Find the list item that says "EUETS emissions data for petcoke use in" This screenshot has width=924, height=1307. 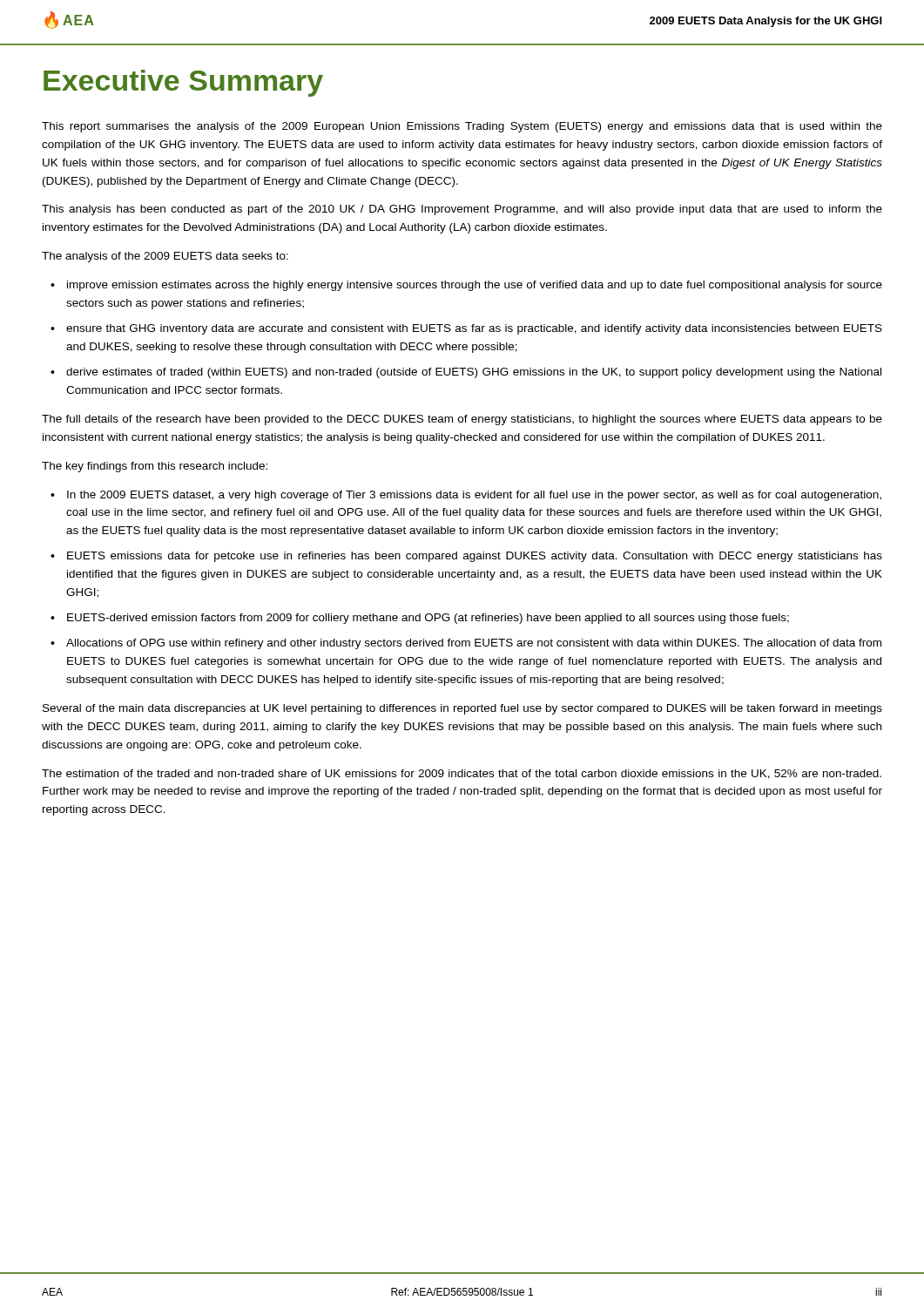click(x=474, y=574)
